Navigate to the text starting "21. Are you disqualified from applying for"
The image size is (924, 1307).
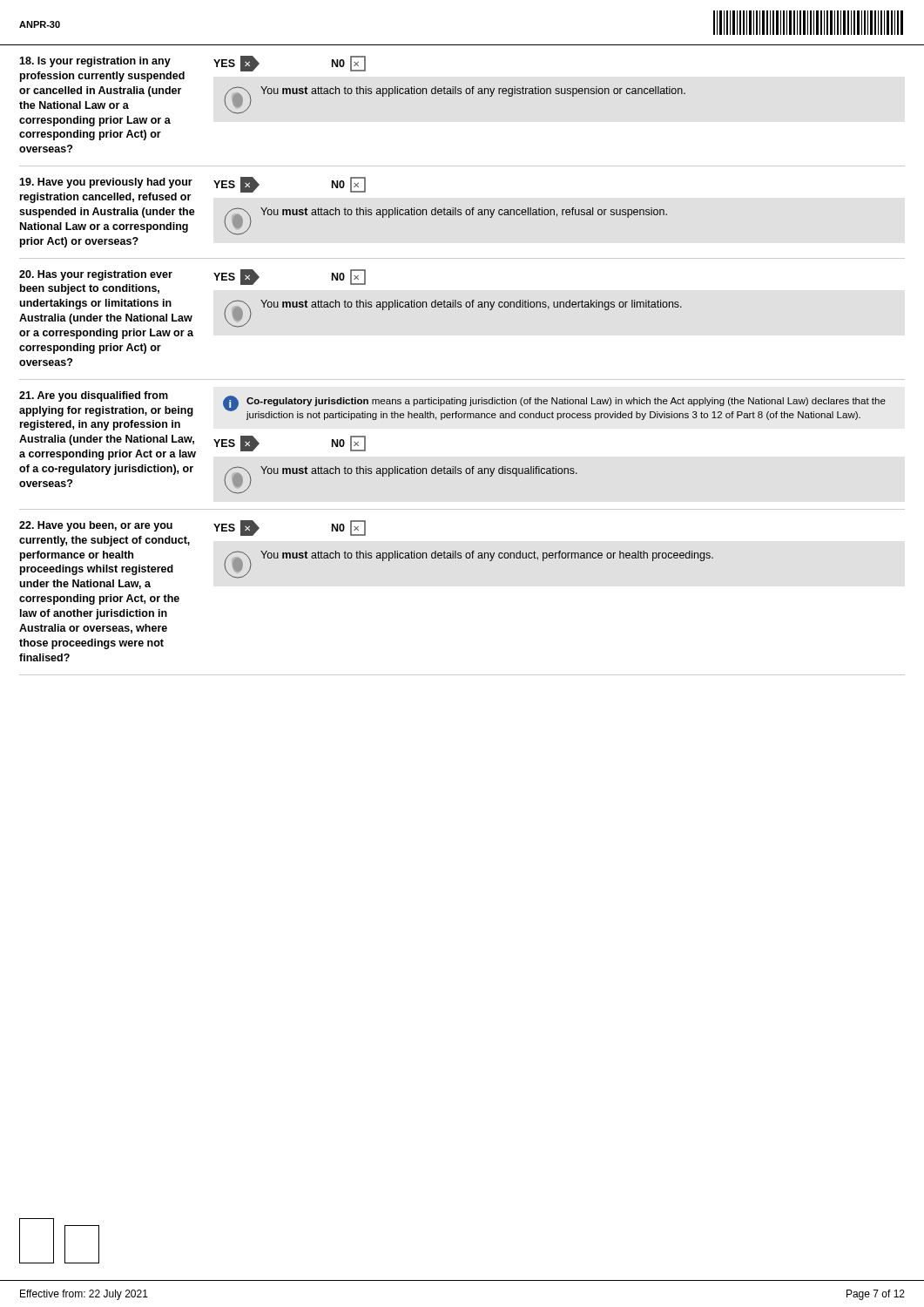(452, 411)
